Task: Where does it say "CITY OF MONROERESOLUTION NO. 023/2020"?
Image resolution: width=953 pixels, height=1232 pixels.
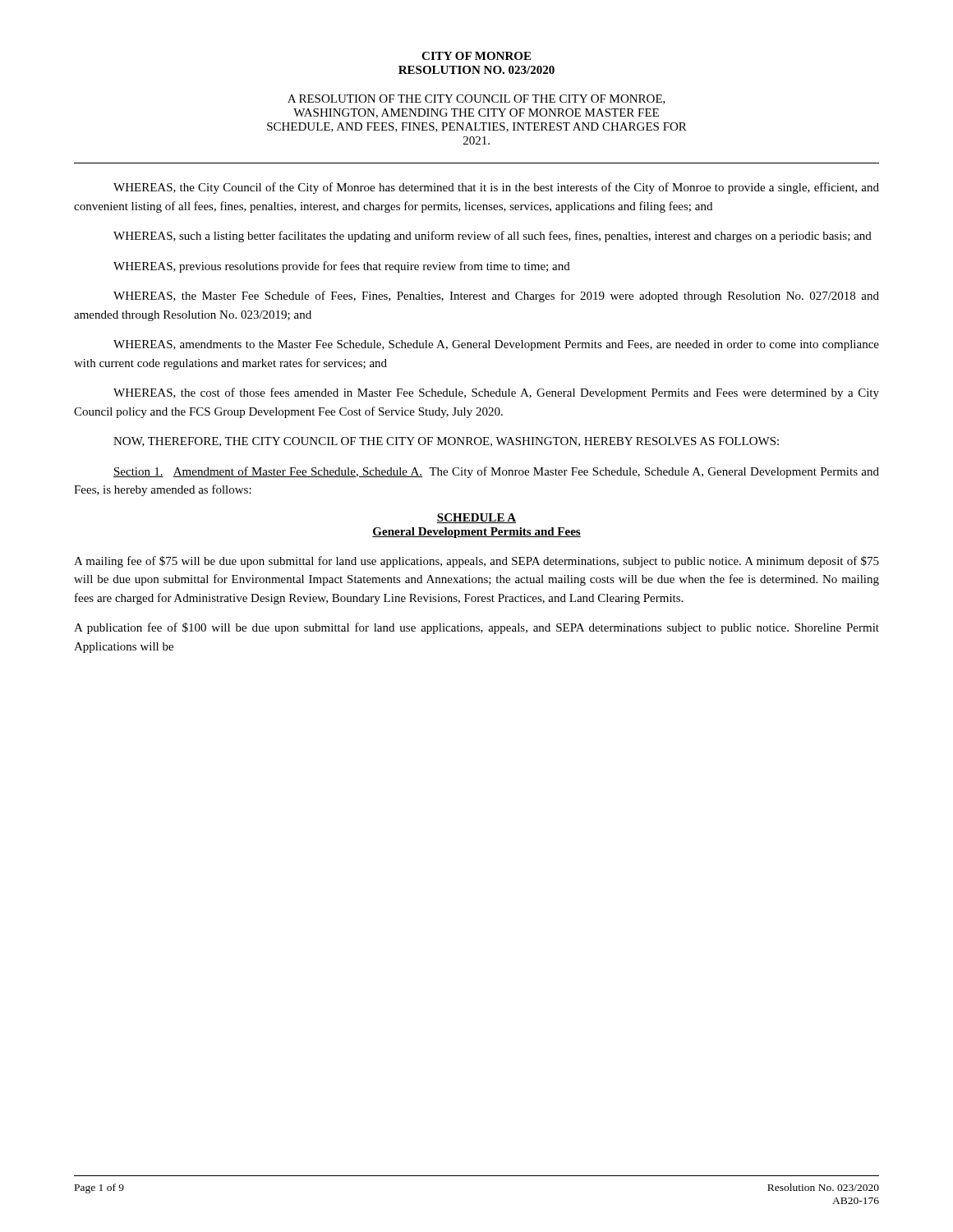Action: [476, 63]
